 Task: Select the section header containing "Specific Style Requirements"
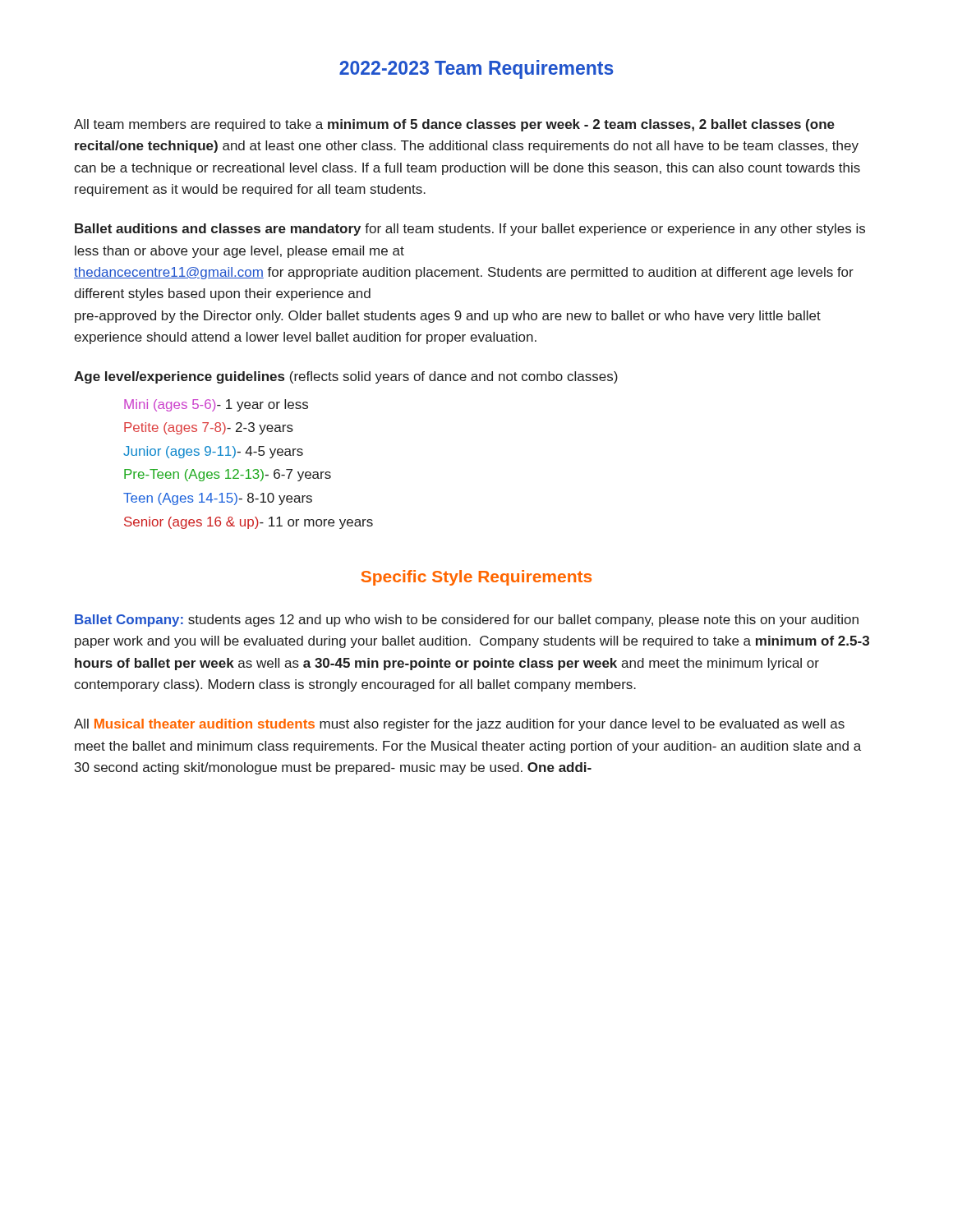[x=476, y=577]
